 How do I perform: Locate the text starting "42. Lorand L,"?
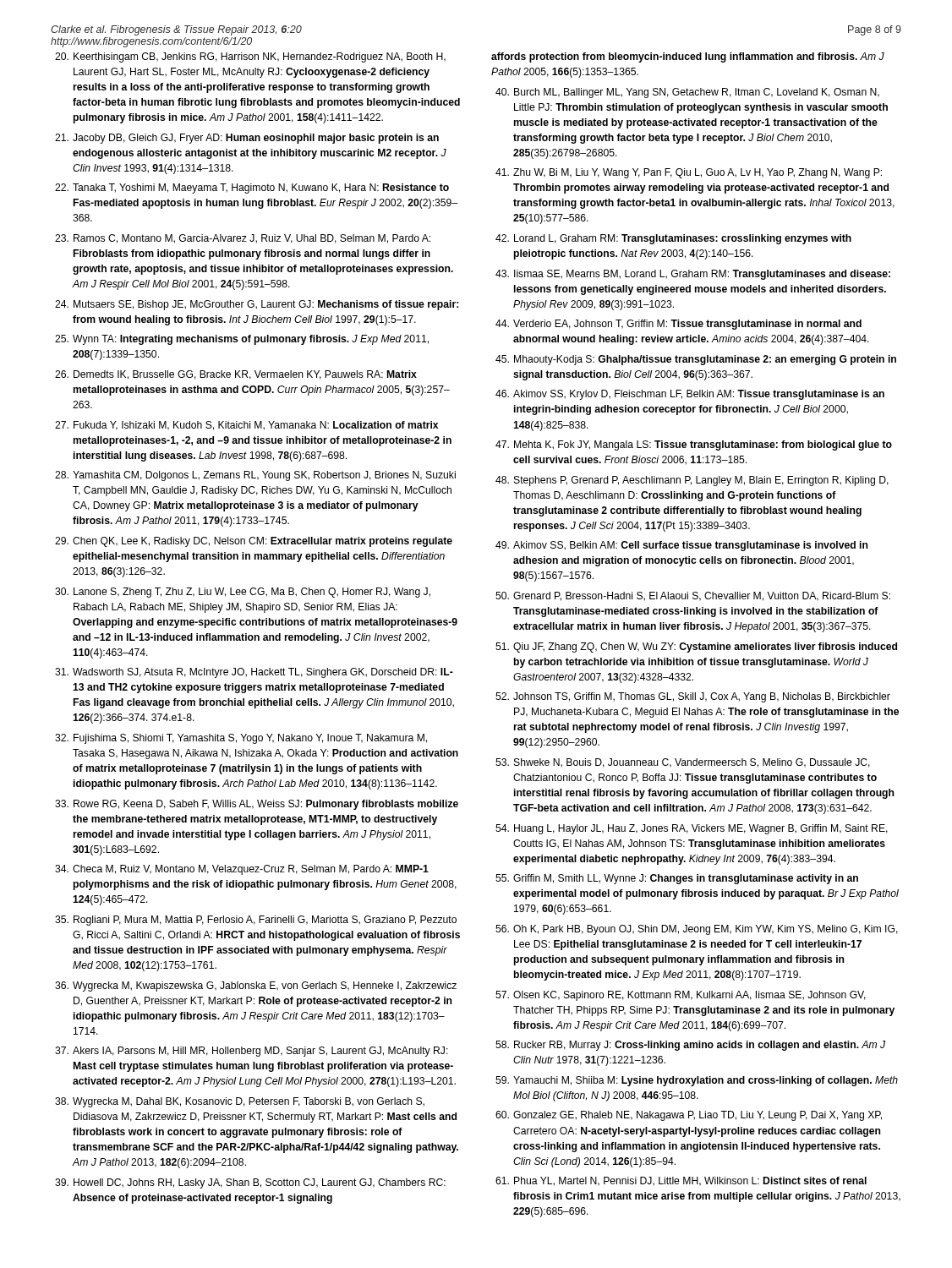(696, 246)
